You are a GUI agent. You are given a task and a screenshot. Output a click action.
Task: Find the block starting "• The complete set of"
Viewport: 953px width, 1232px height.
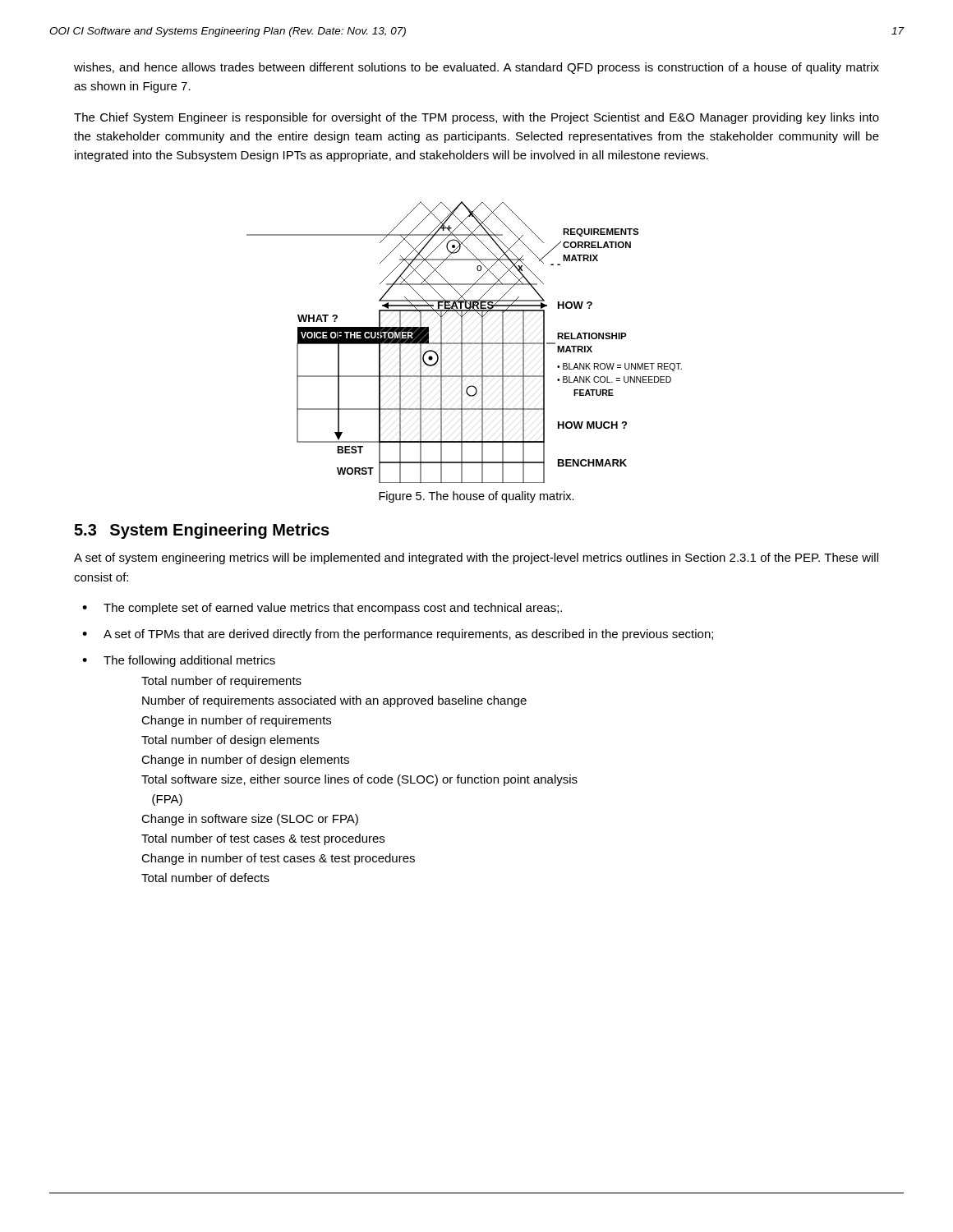click(x=476, y=608)
